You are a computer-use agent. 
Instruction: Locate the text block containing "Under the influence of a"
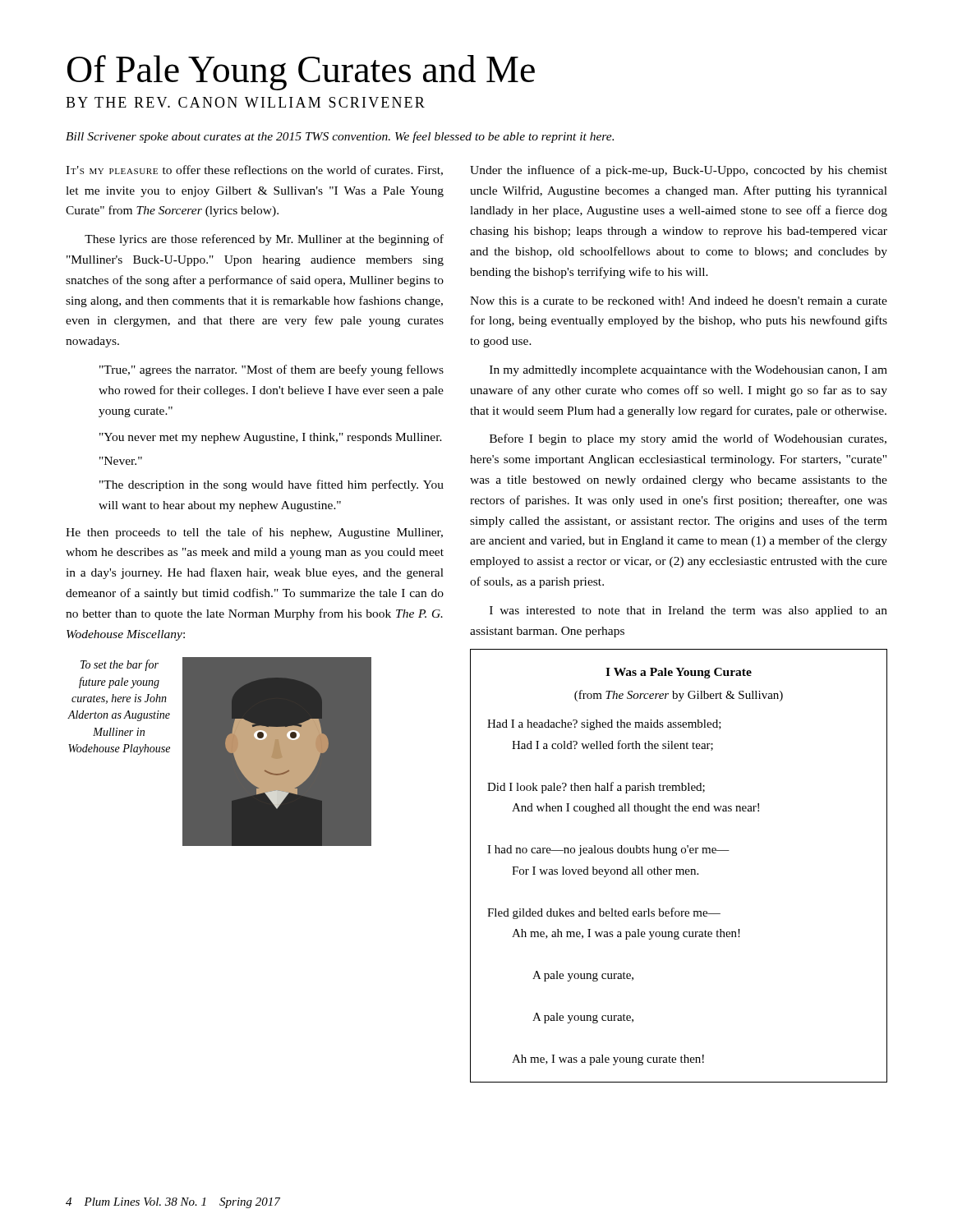(679, 400)
